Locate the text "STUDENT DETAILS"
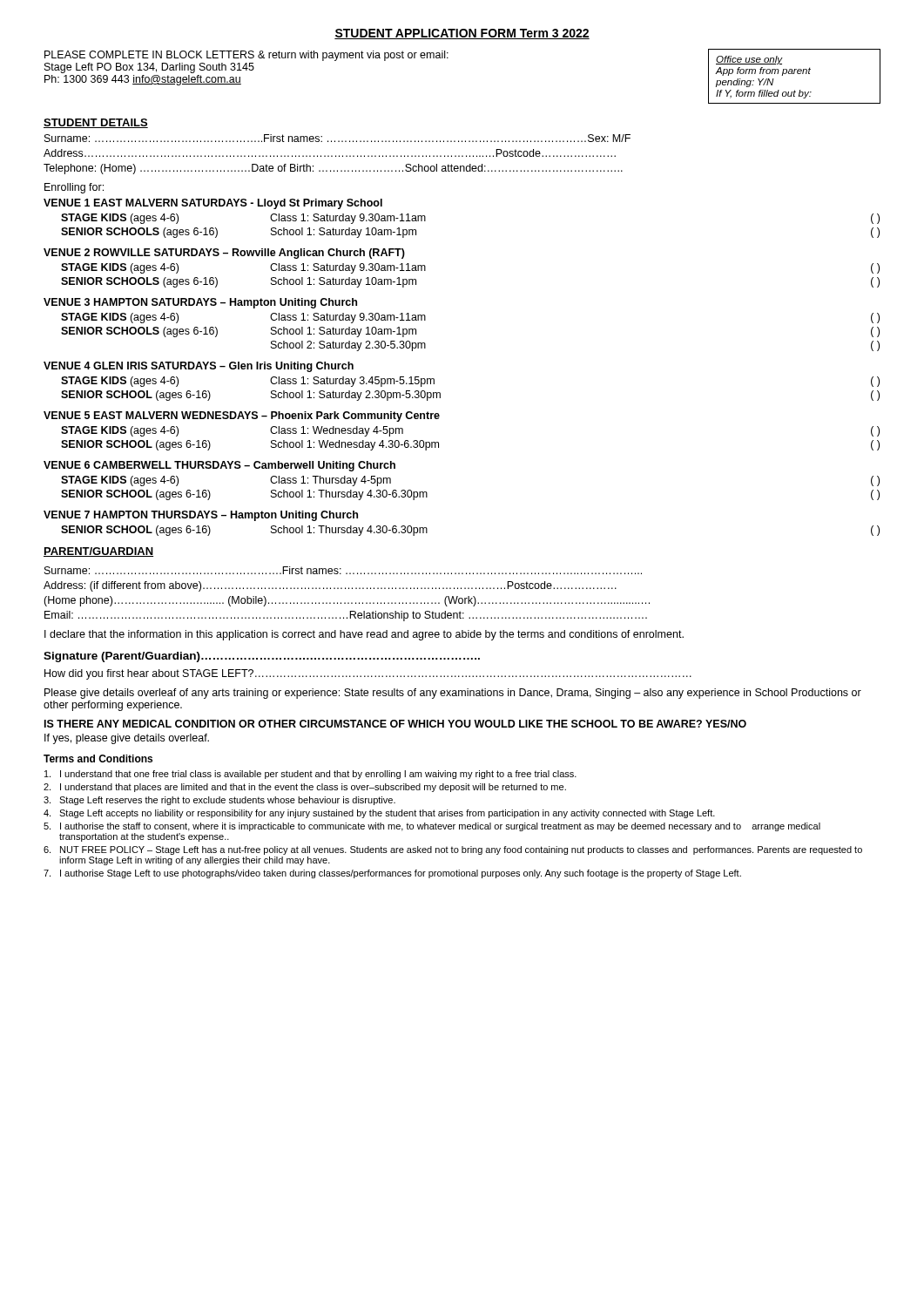 tap(96, 122)
